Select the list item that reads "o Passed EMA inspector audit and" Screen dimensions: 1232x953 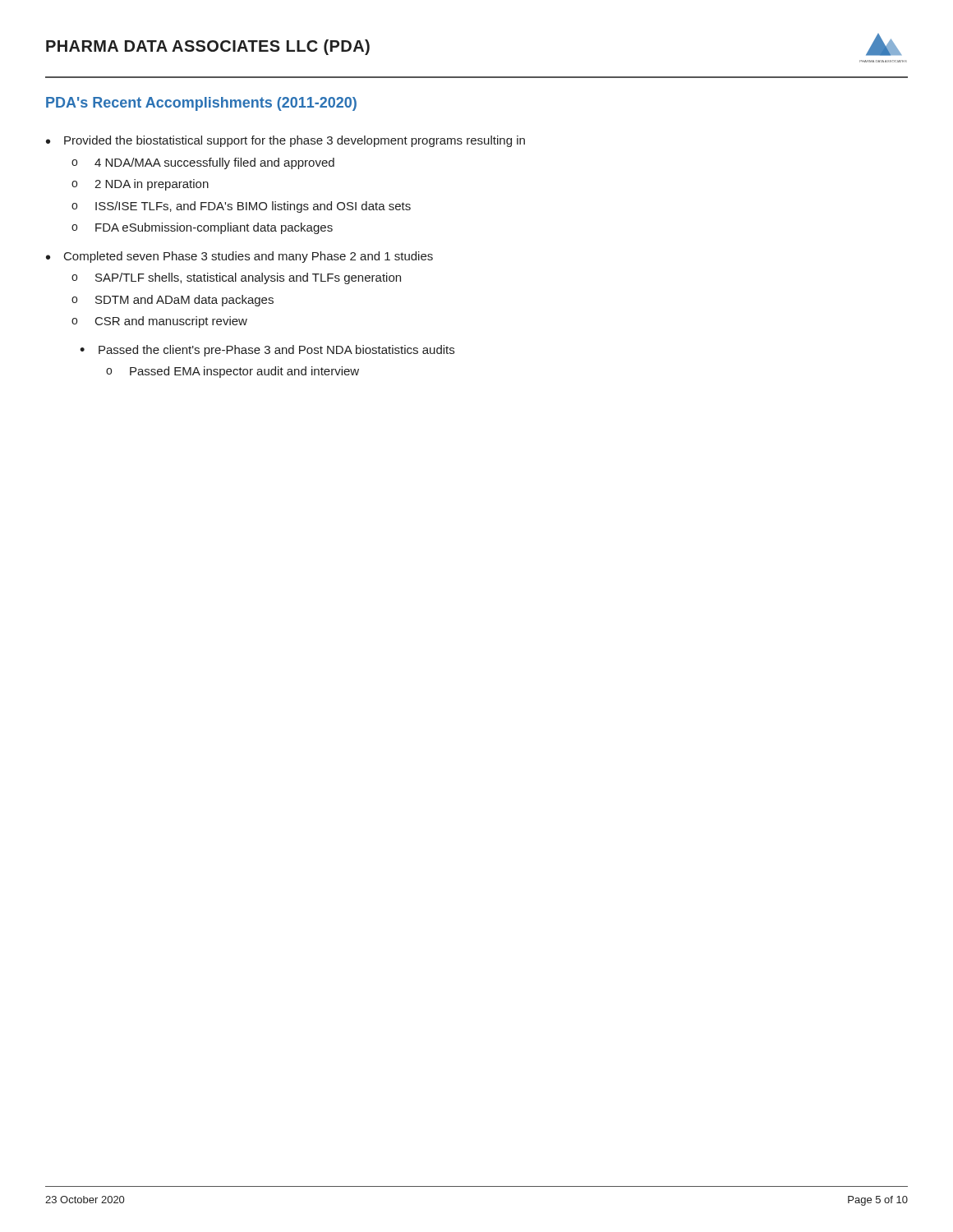point(233,371)
